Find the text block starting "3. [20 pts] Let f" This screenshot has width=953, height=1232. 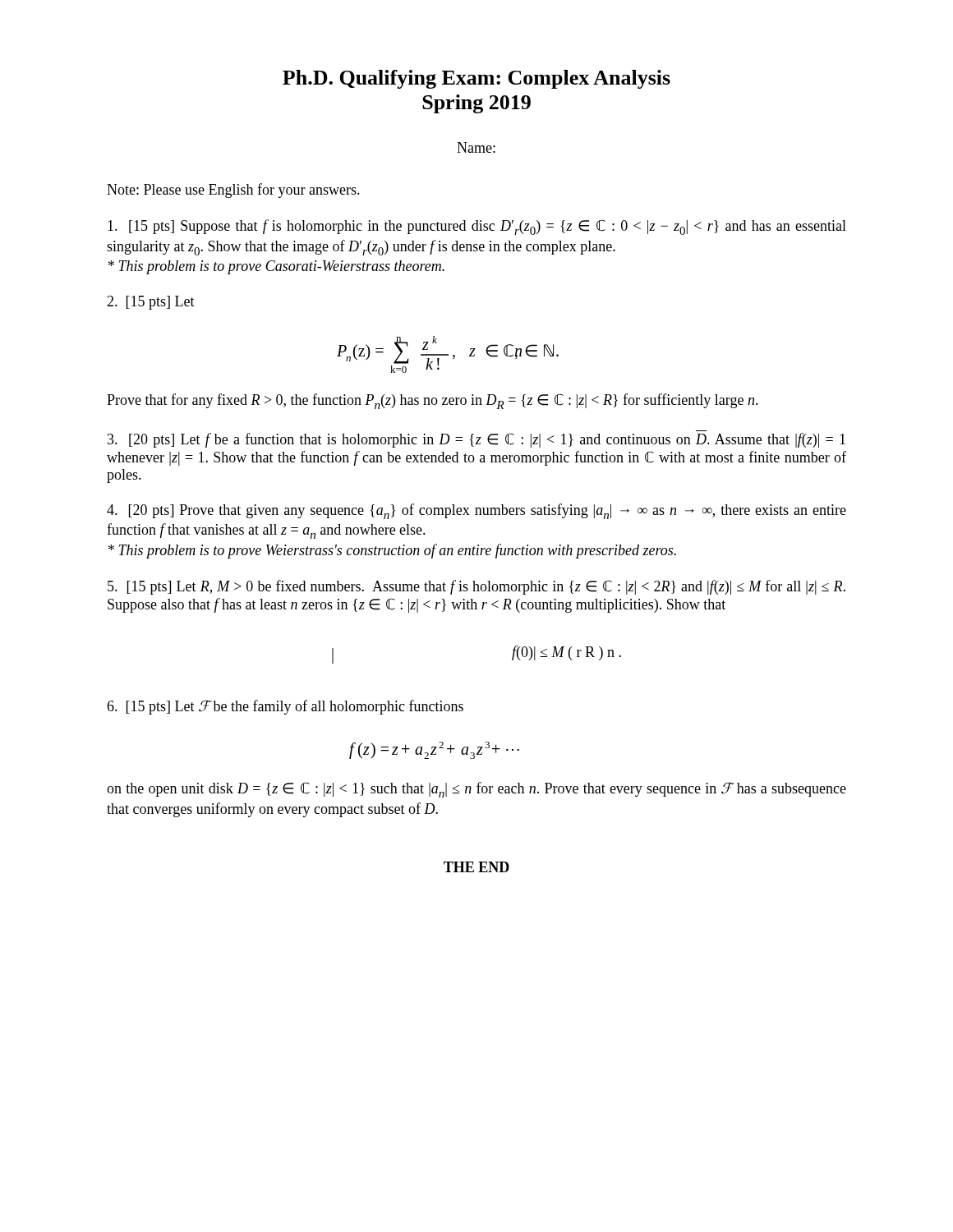[x=476, y=457]
